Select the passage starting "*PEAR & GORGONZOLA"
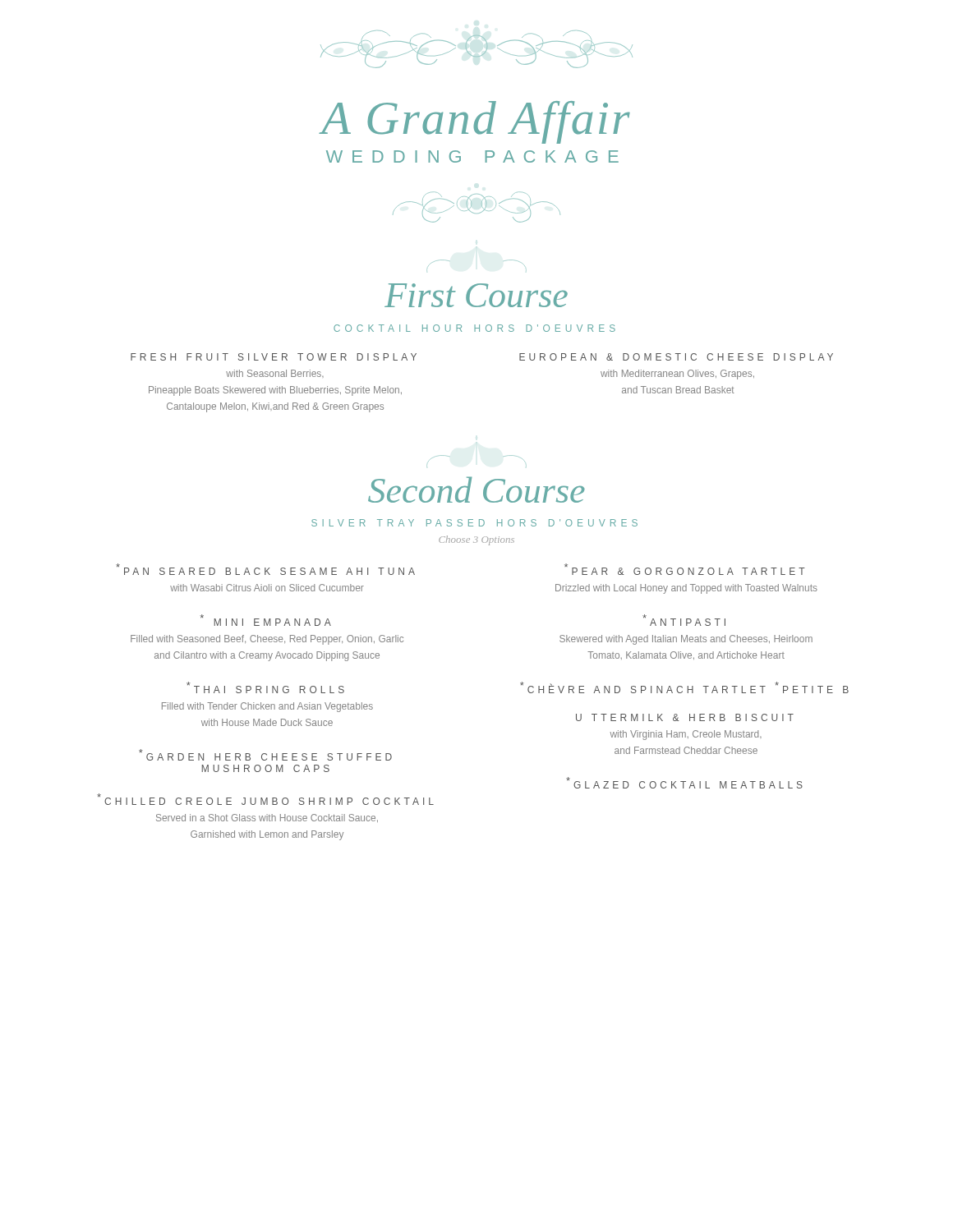This screenshot has width=953, height=1232. coord(686,578)
